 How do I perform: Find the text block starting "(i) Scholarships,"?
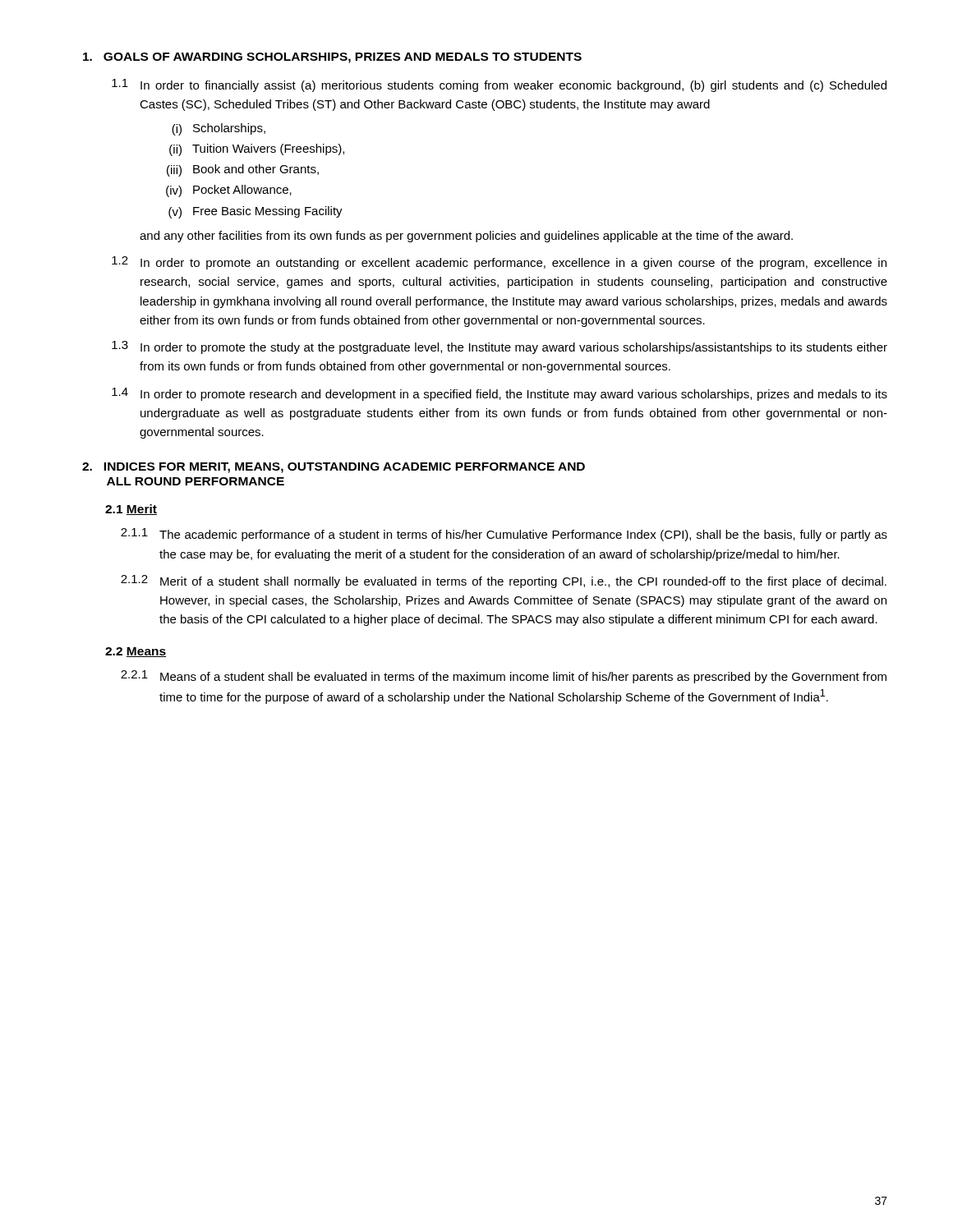tap(219, 129)
